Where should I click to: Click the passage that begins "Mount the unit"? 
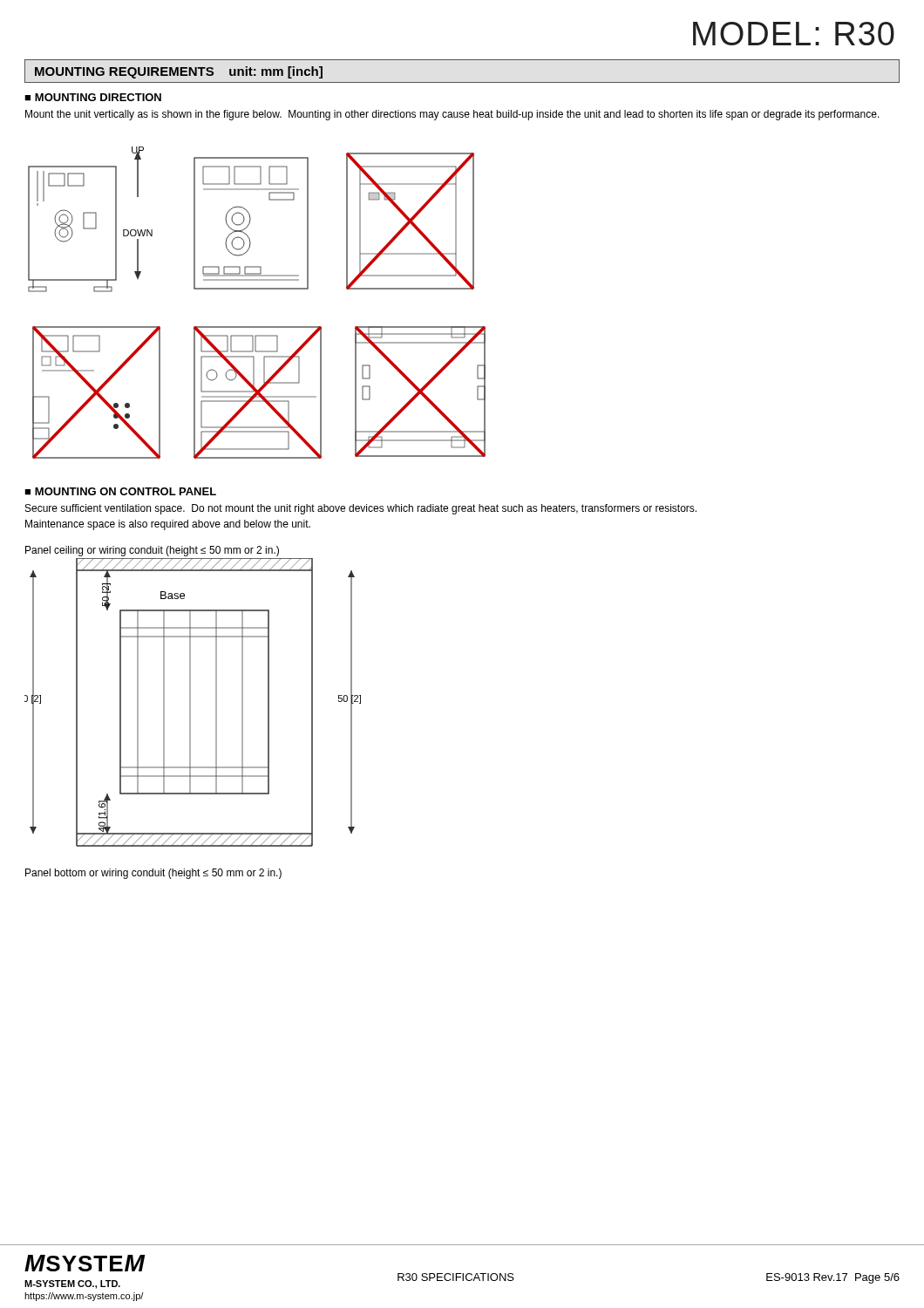(x=452, y=114)
